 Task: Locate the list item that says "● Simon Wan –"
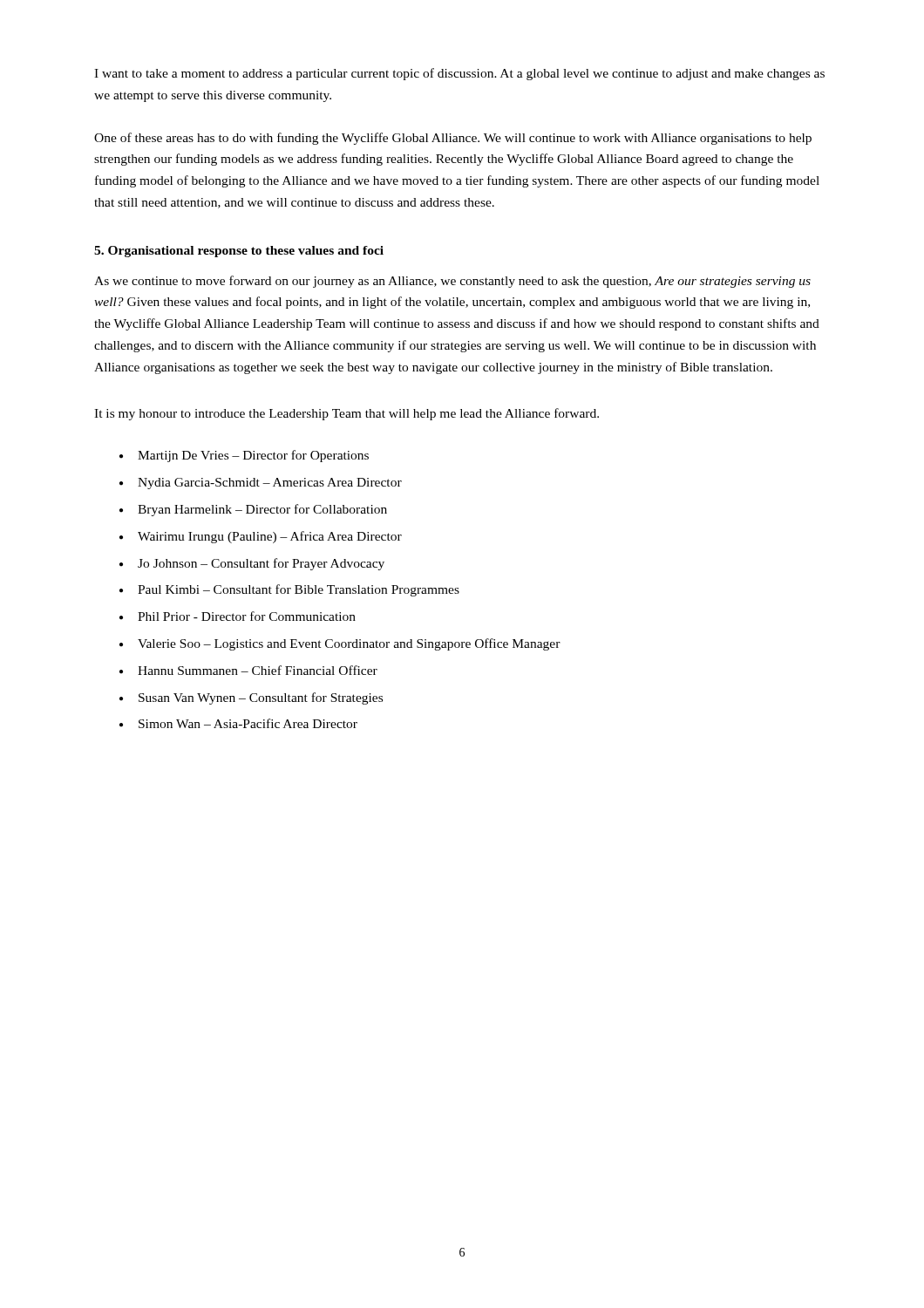pyautogui.click(x=238, y=723)
